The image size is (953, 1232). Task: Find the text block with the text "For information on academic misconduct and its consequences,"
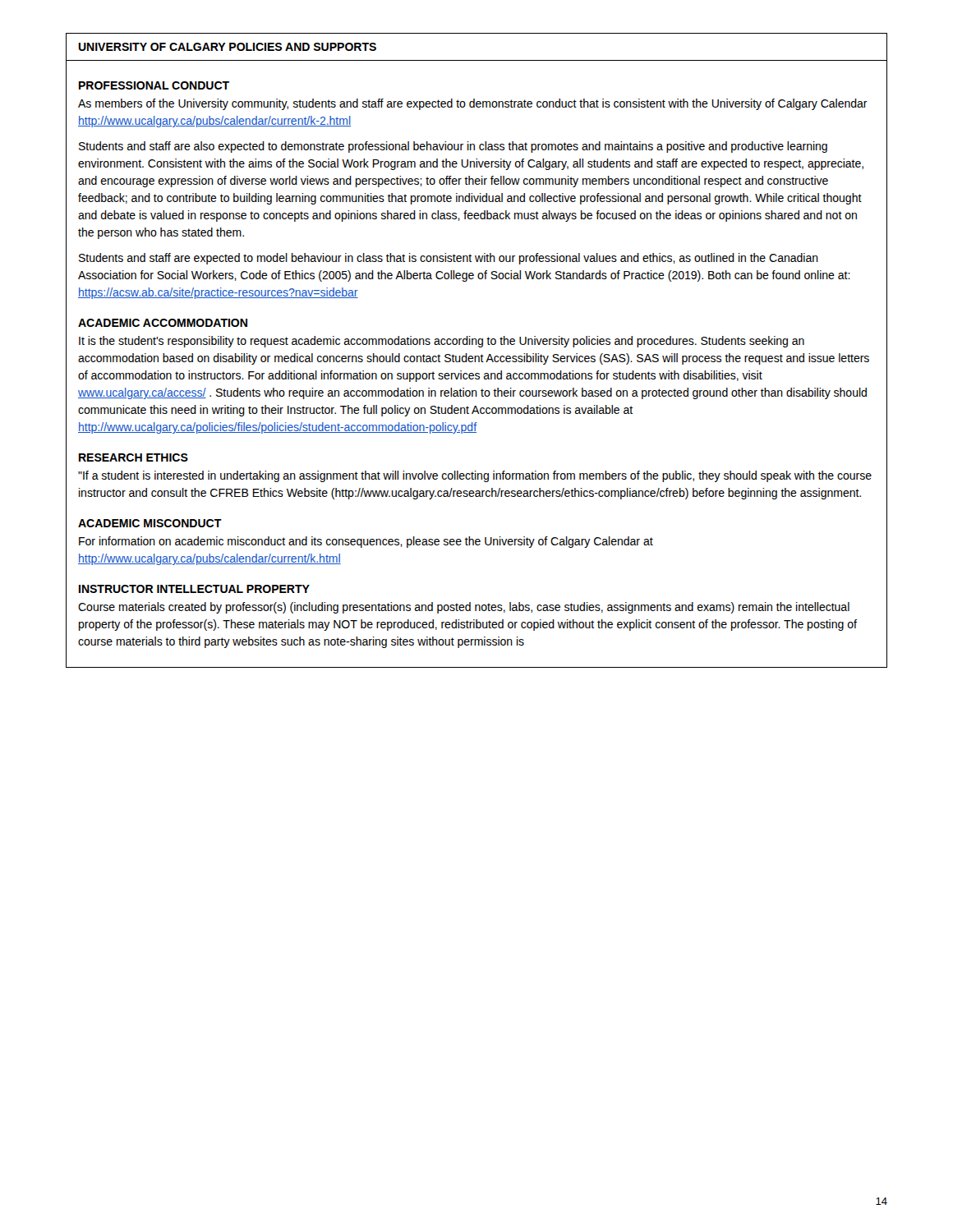click(476, 550)
